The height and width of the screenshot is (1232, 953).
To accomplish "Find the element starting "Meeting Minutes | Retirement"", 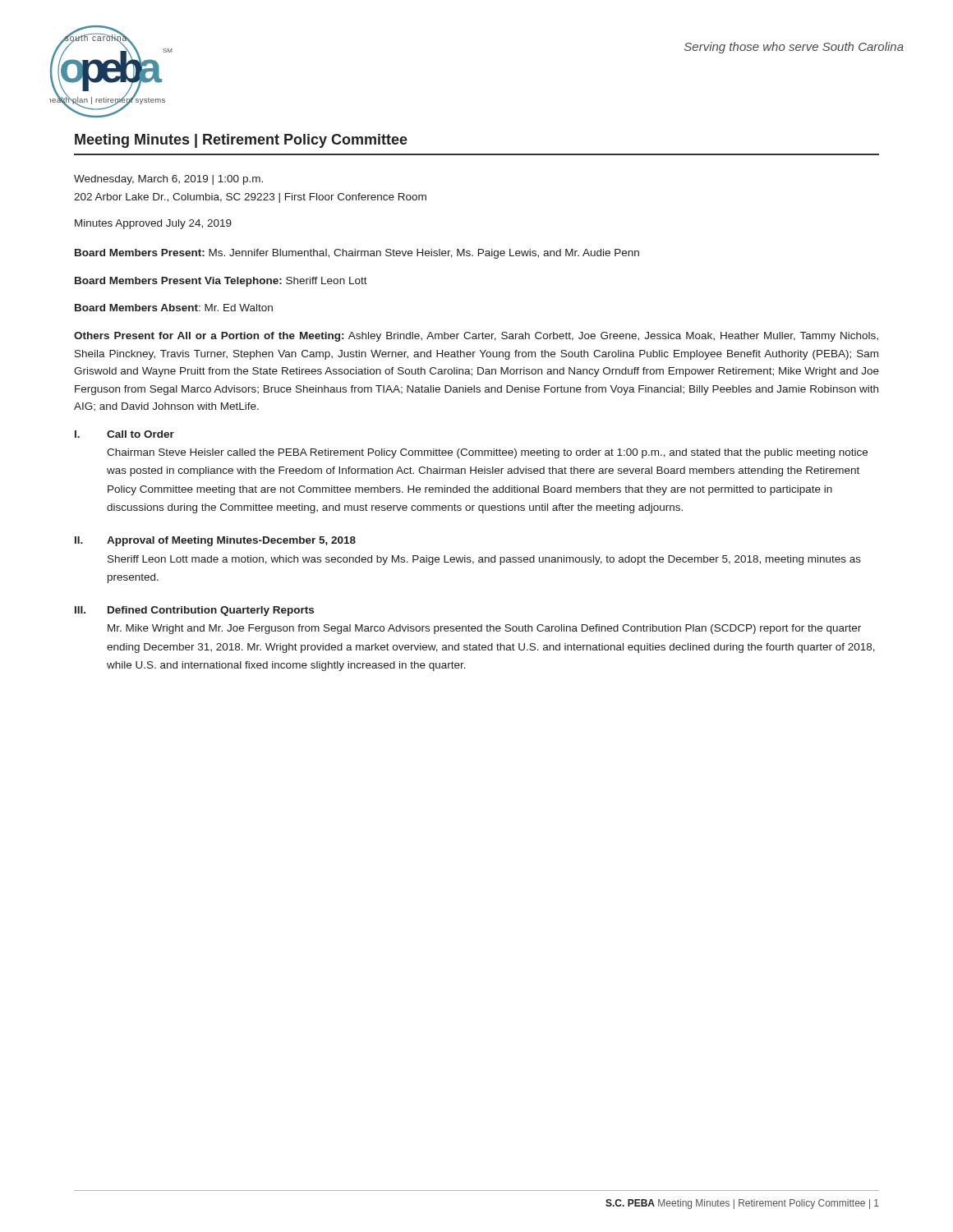I will coord(241,140).
